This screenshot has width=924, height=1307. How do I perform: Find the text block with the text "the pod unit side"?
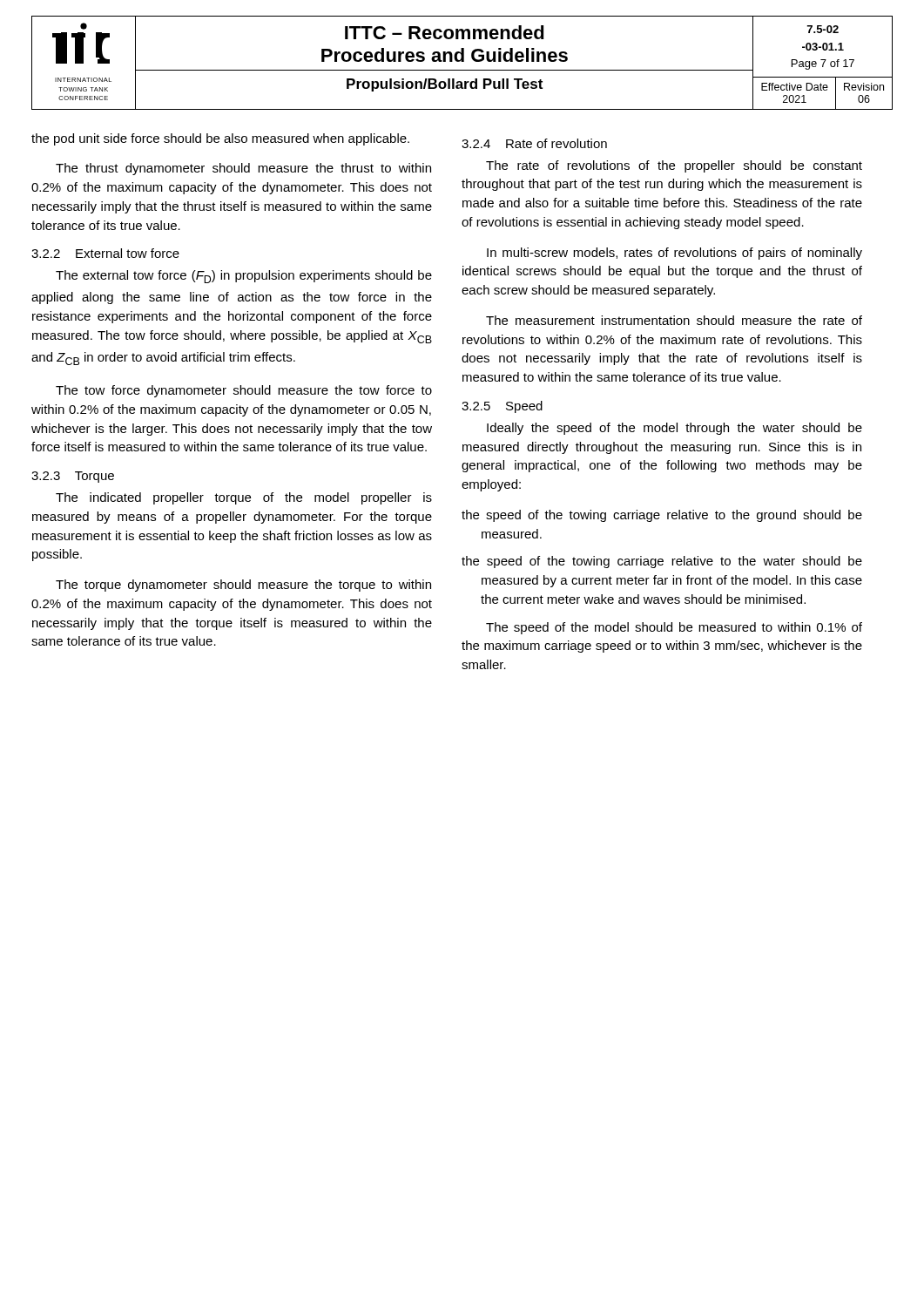coord(232,182)
